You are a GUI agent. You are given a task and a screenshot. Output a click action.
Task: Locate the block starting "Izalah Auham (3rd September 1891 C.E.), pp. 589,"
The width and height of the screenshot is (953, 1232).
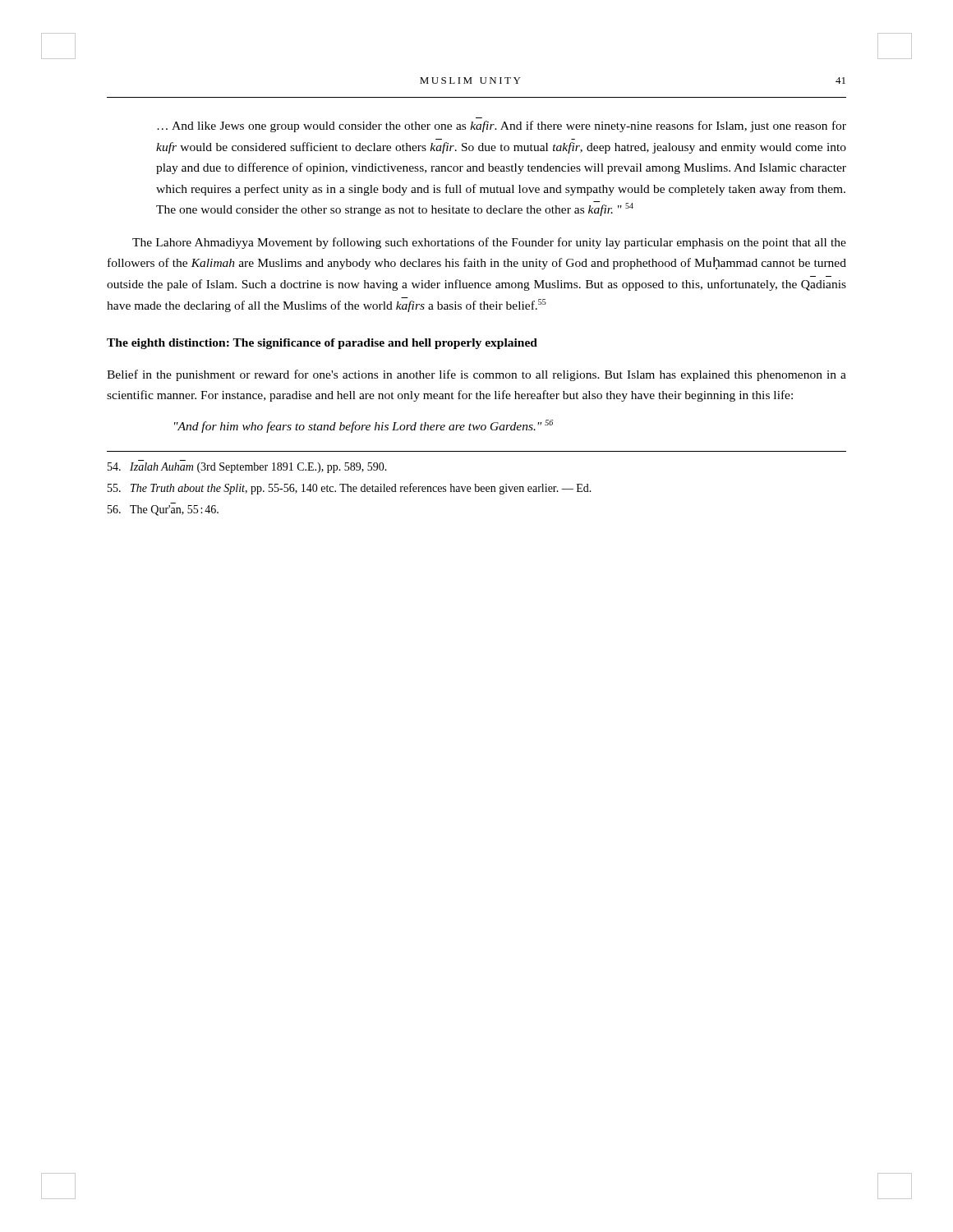247,467
